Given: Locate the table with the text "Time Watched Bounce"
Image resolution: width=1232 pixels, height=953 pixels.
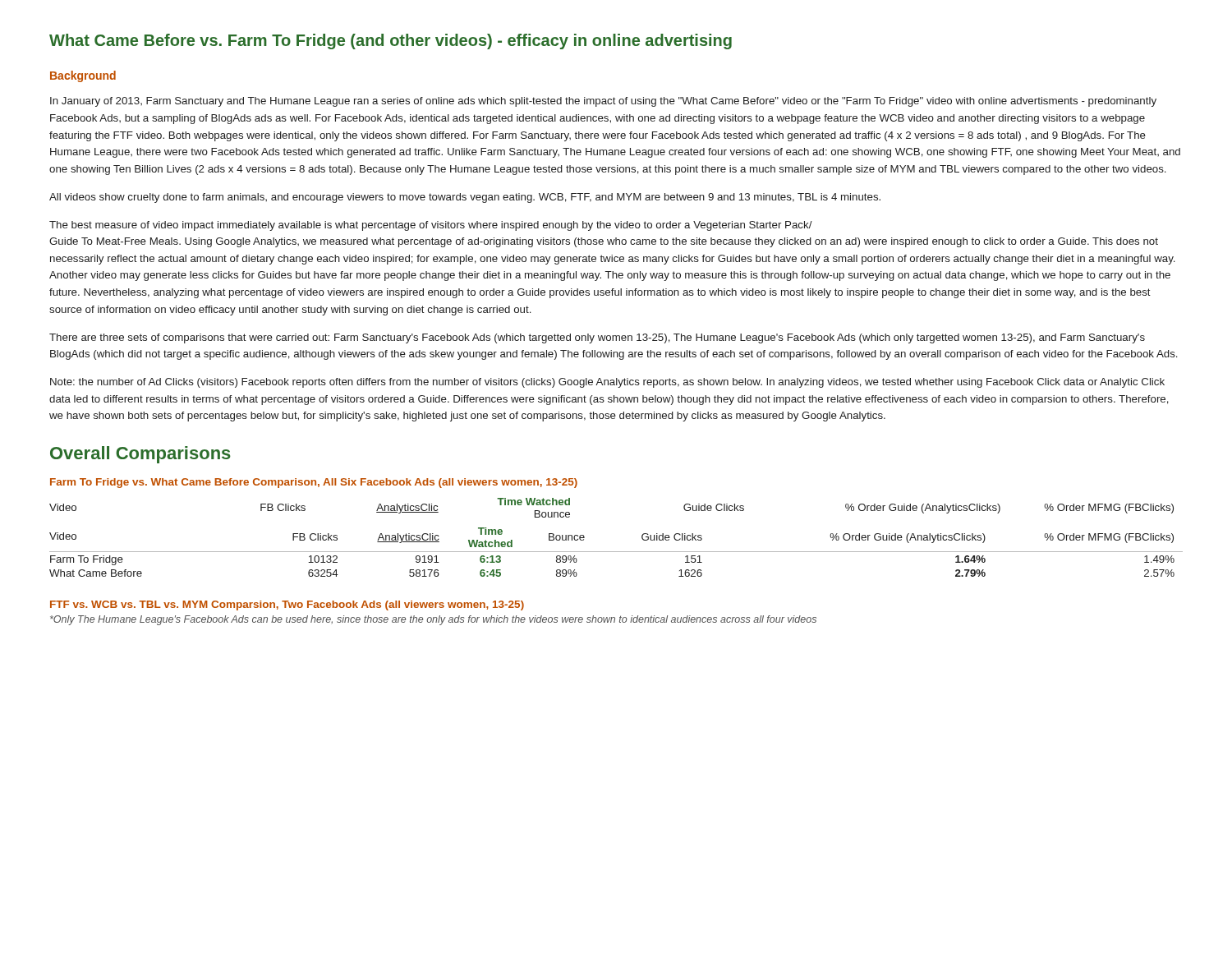Looking at the screenshot, I should click(616, 537).
